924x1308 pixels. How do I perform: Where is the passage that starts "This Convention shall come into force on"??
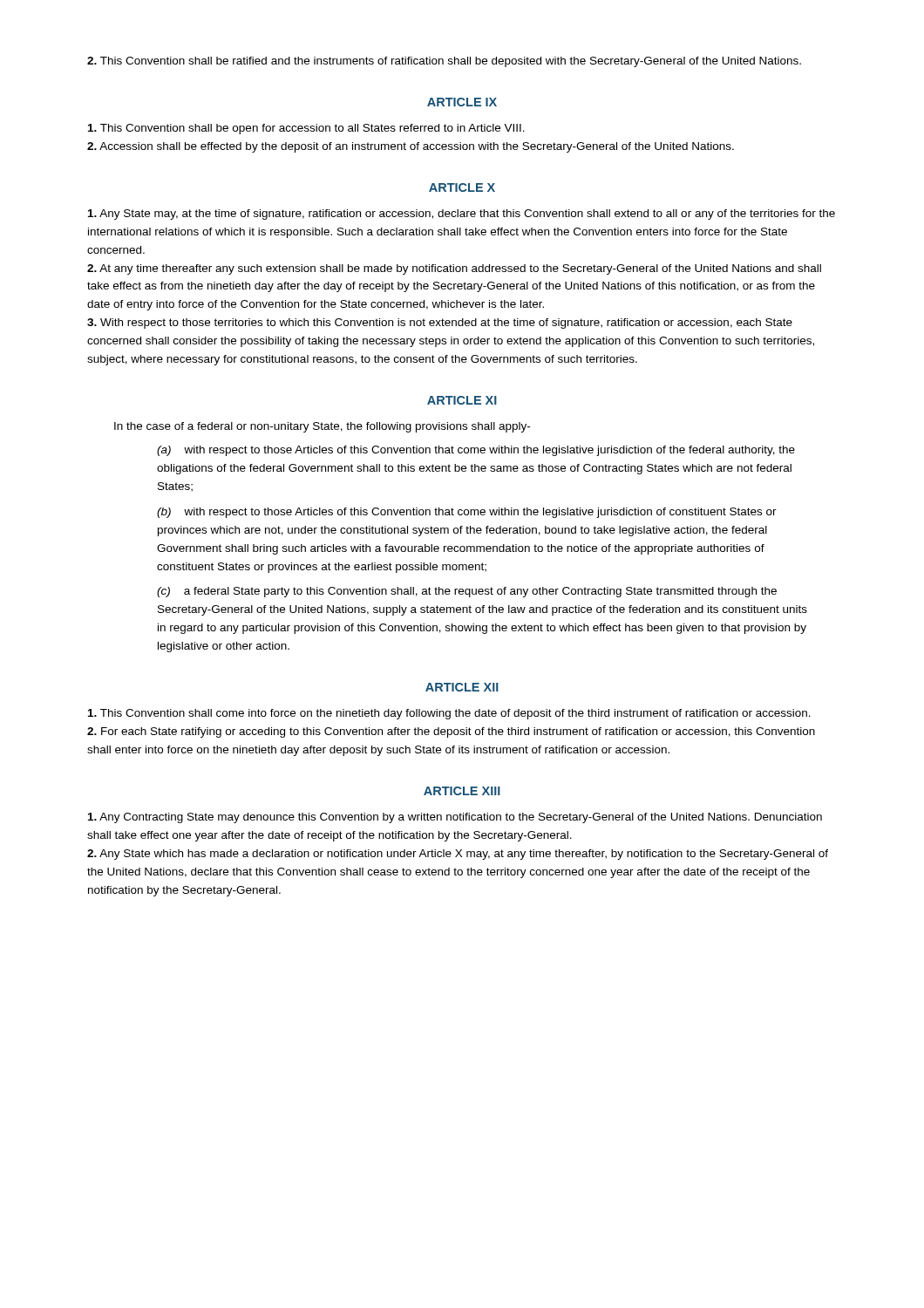pos(451,731)
